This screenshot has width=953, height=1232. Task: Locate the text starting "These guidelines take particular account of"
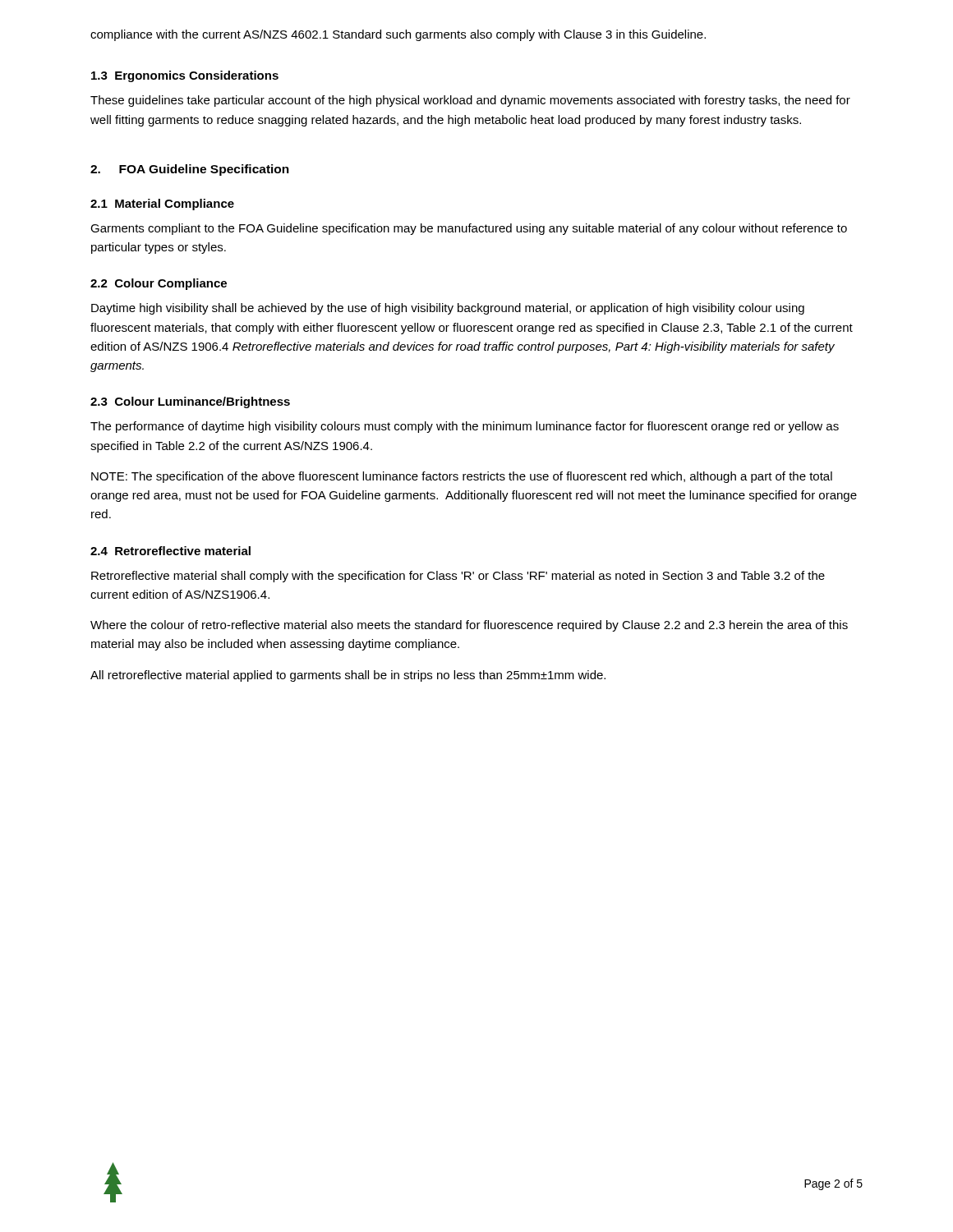[476, 110]
